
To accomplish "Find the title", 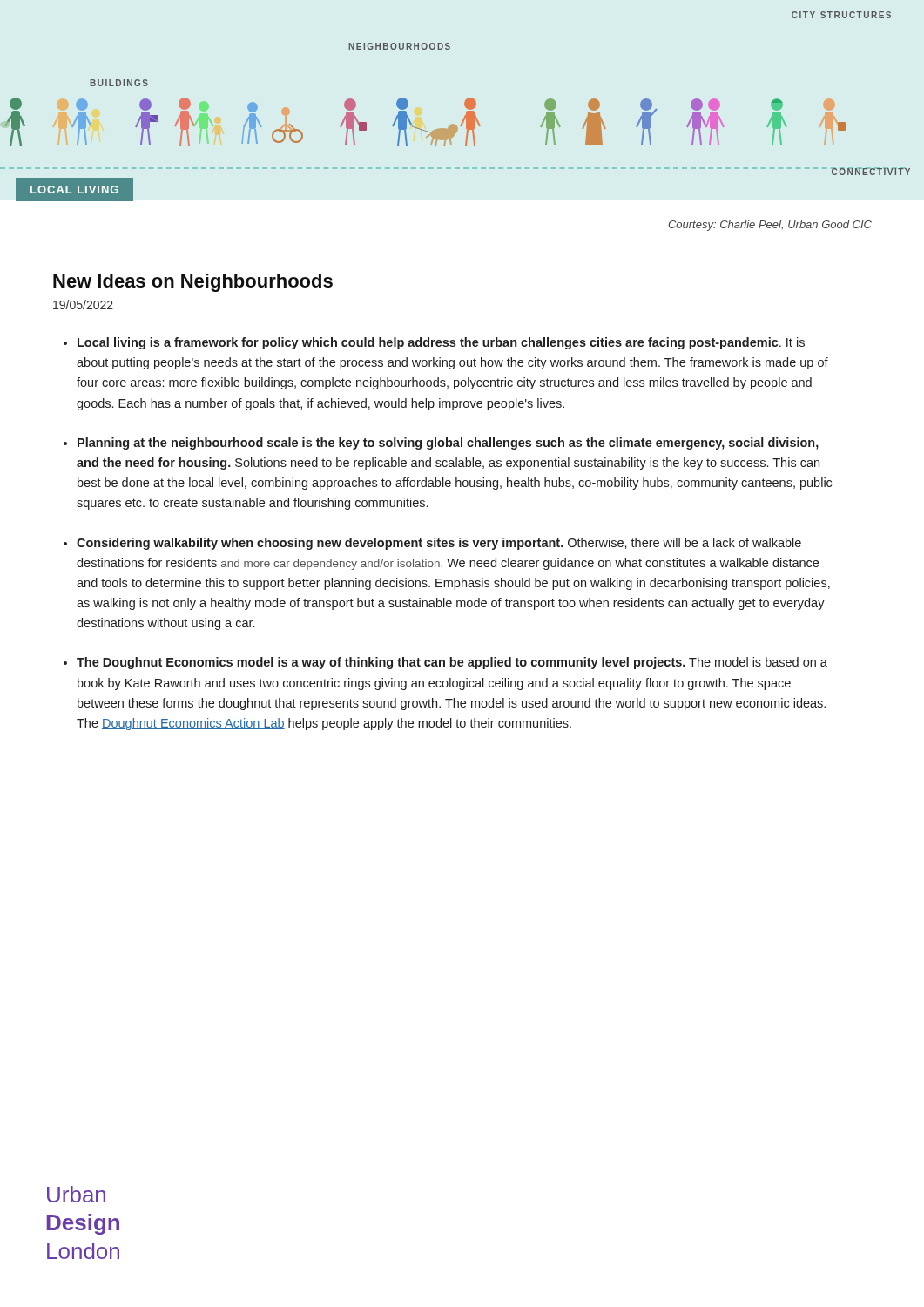I will [x=193, y=281].
